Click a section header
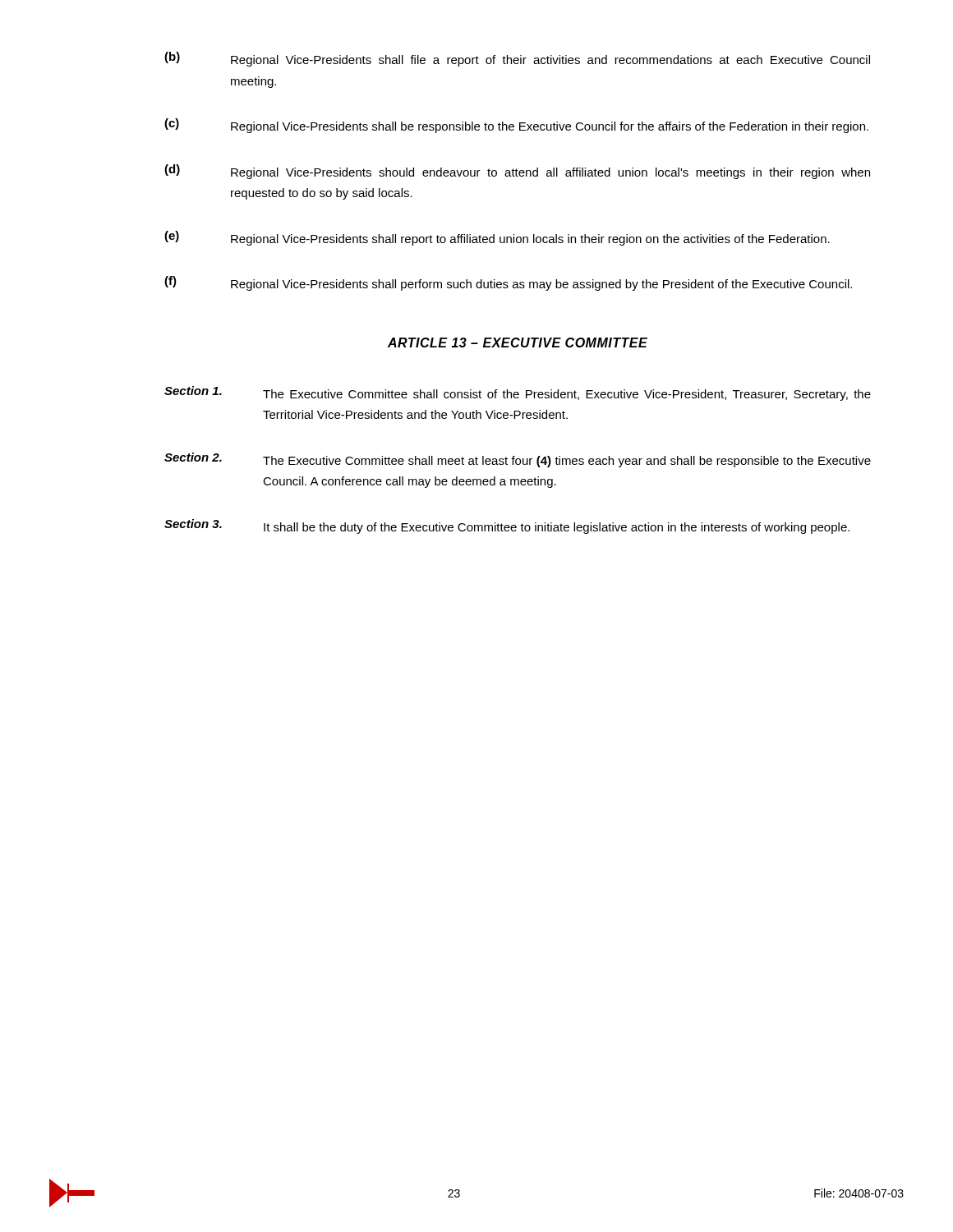Screen dimensions: 1232x953 click(518, 342)
